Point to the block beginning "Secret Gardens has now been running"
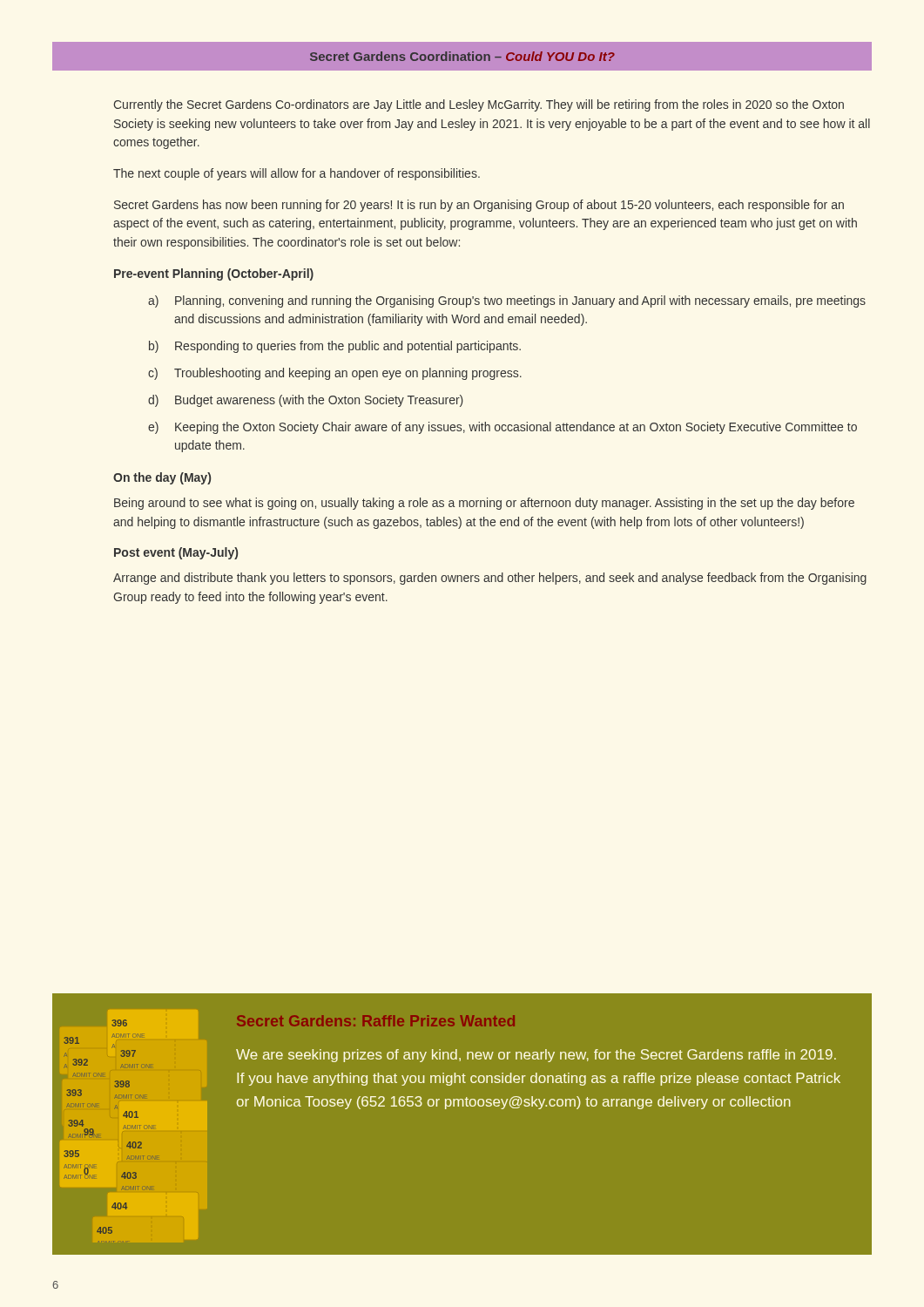Screen dimensions: 1307x924 (x=485, y=223)
